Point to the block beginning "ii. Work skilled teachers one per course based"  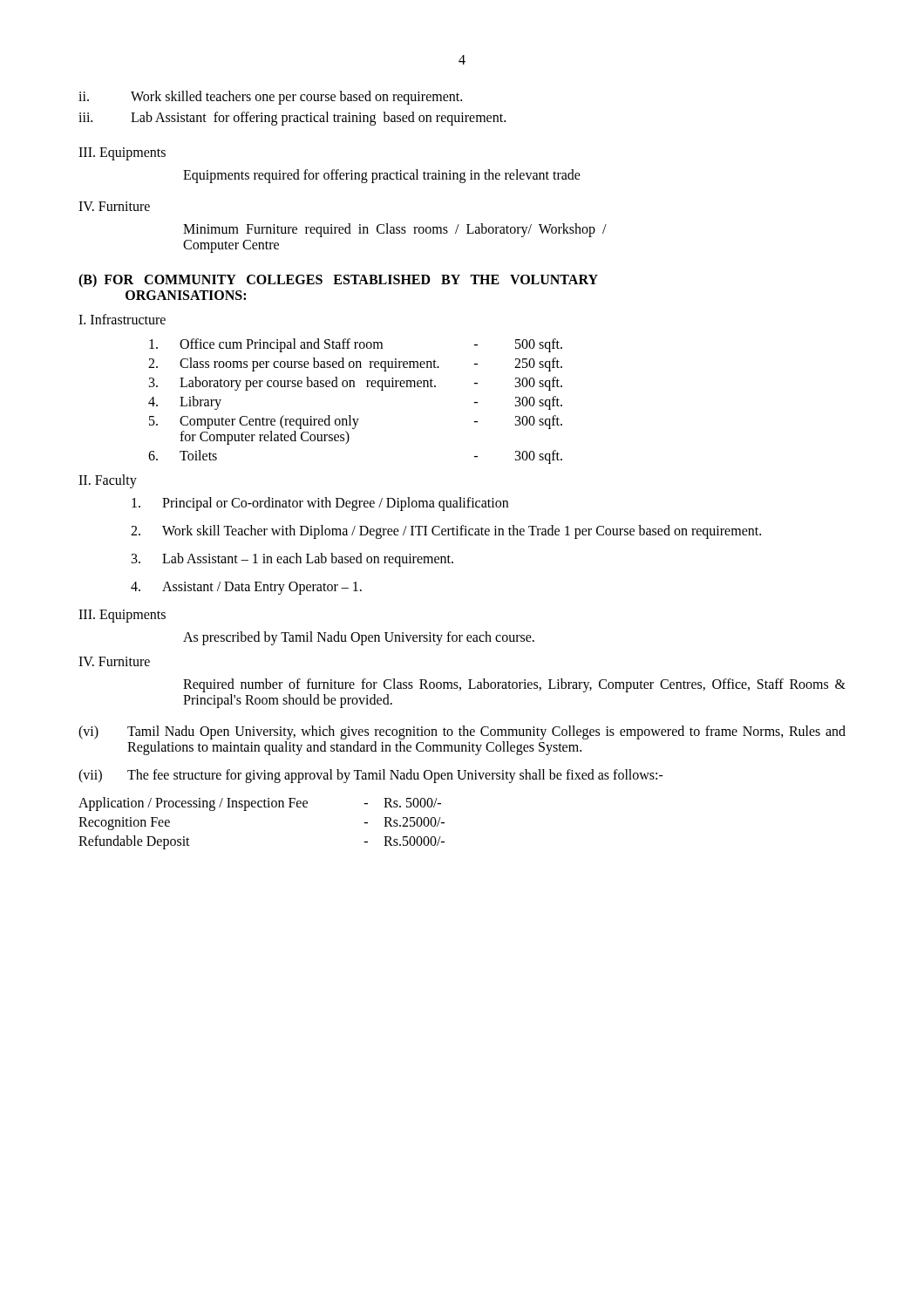271,97
